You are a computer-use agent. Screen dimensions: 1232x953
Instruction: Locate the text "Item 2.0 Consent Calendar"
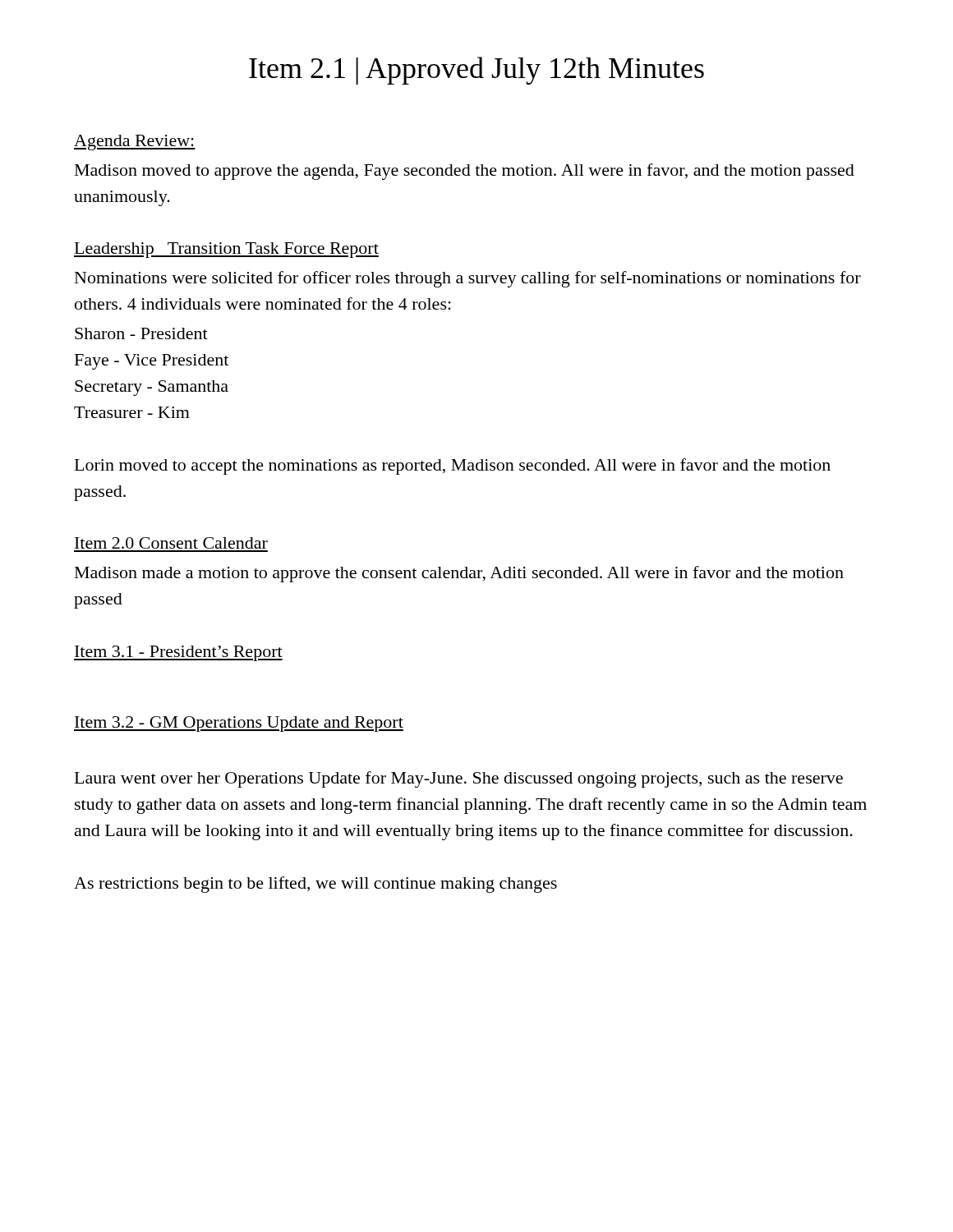click(x=171, y=543)
